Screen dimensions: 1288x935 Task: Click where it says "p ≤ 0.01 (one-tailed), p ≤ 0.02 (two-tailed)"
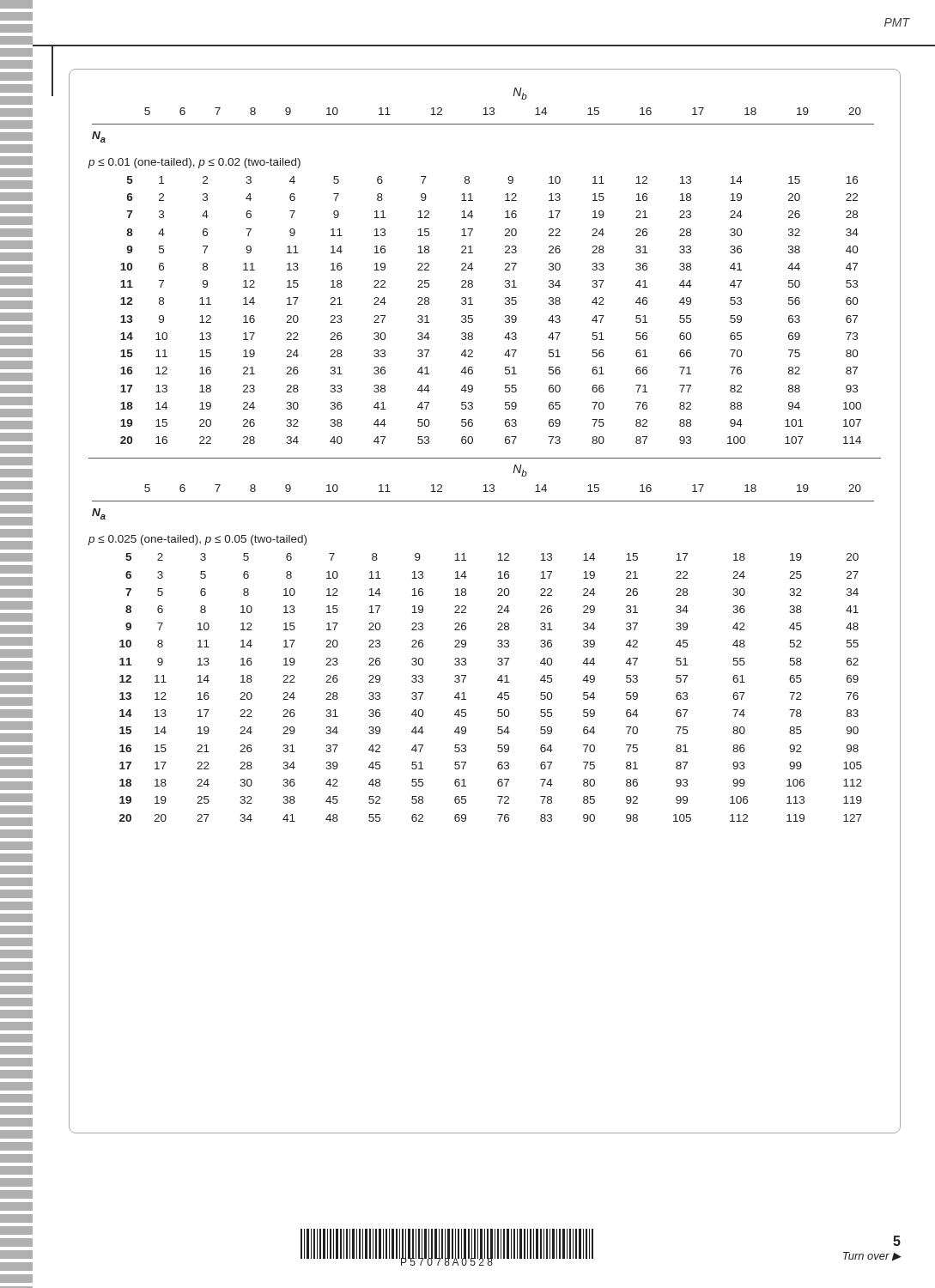click(195, 162)
